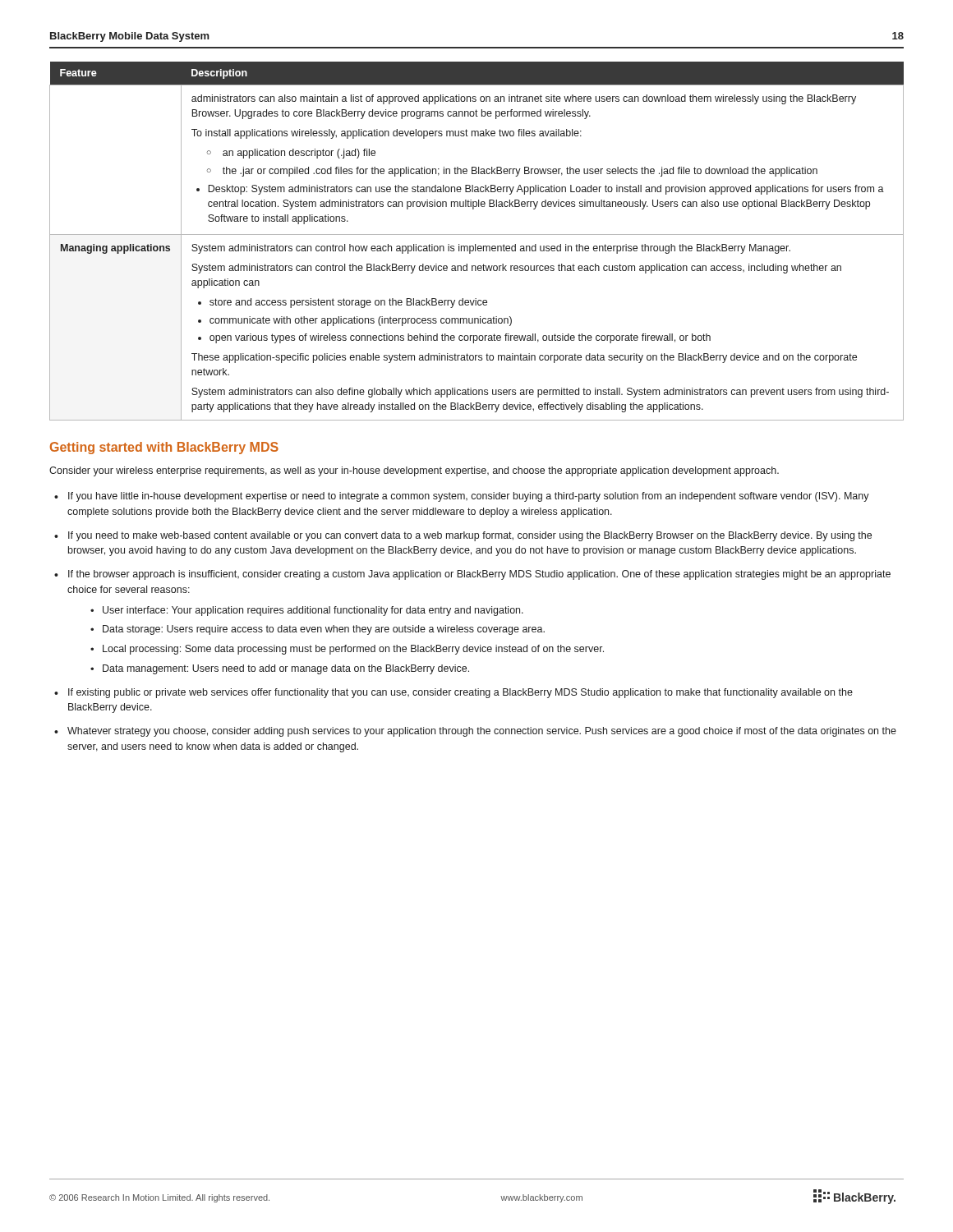
Task: Select the text block starting "If the browser approach is"
Action: pyautogui.click(x=486, y=622)
